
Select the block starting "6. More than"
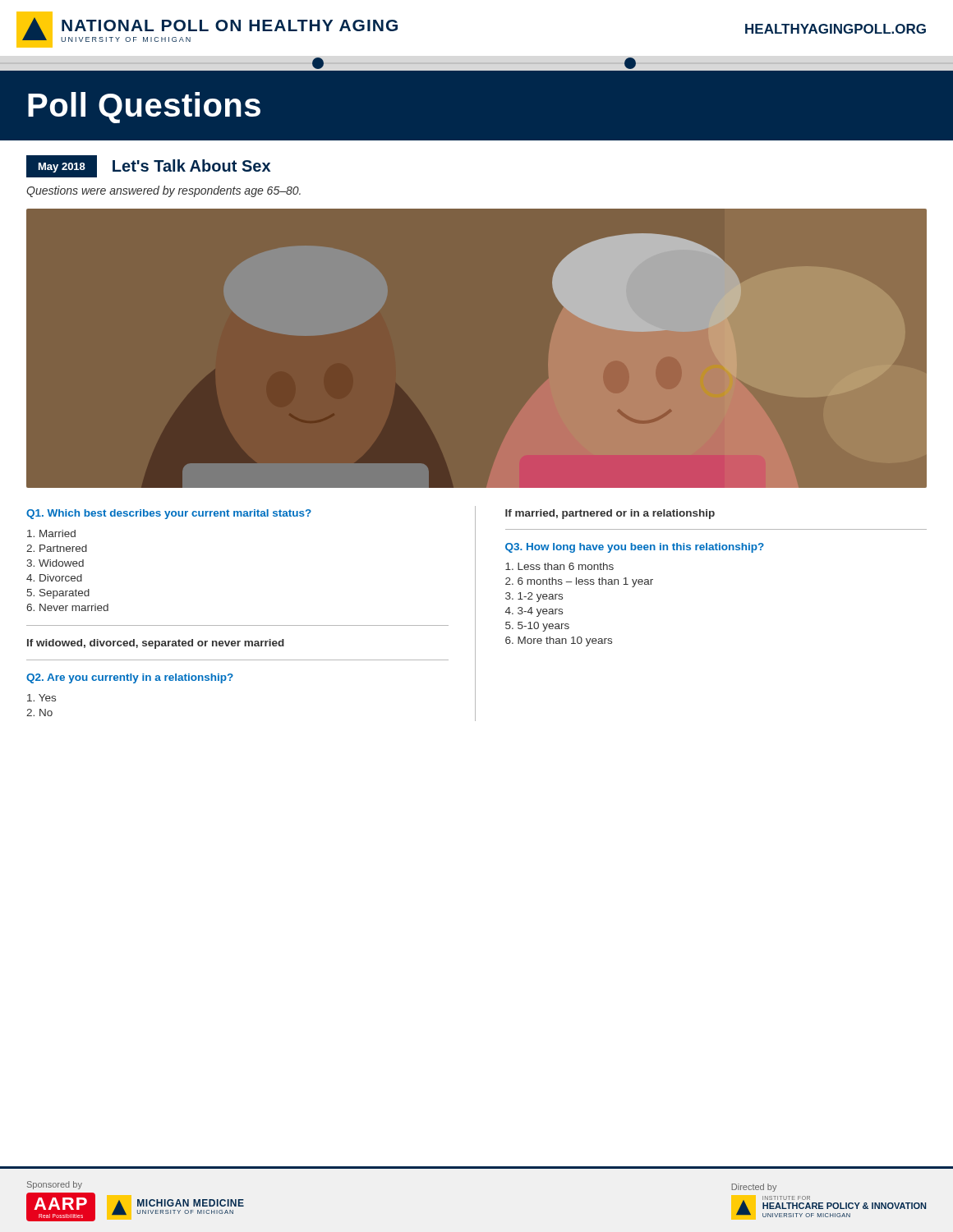point(559,640)
